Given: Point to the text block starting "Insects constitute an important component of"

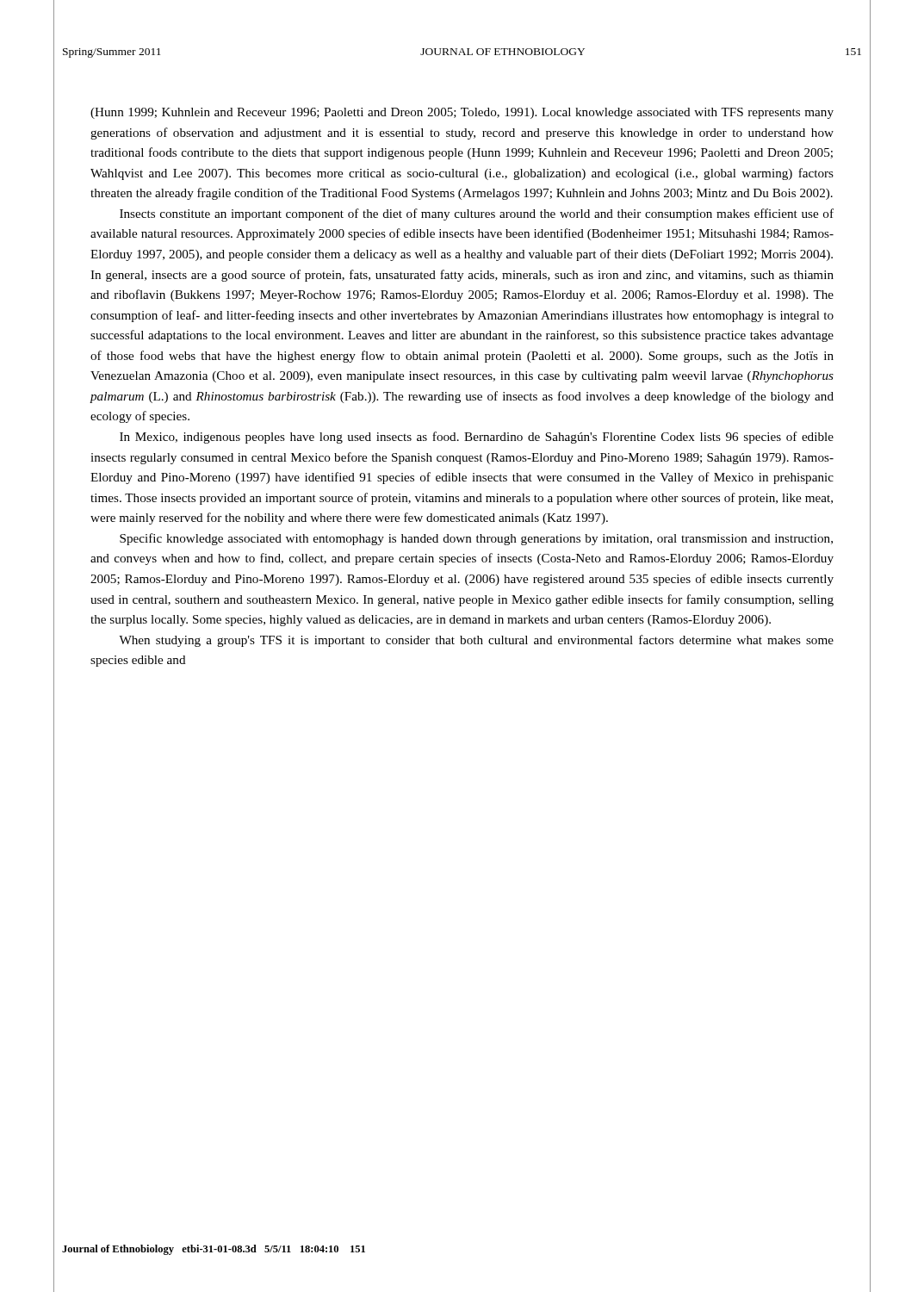Looking at the screenshot, I should click(462, 315).
